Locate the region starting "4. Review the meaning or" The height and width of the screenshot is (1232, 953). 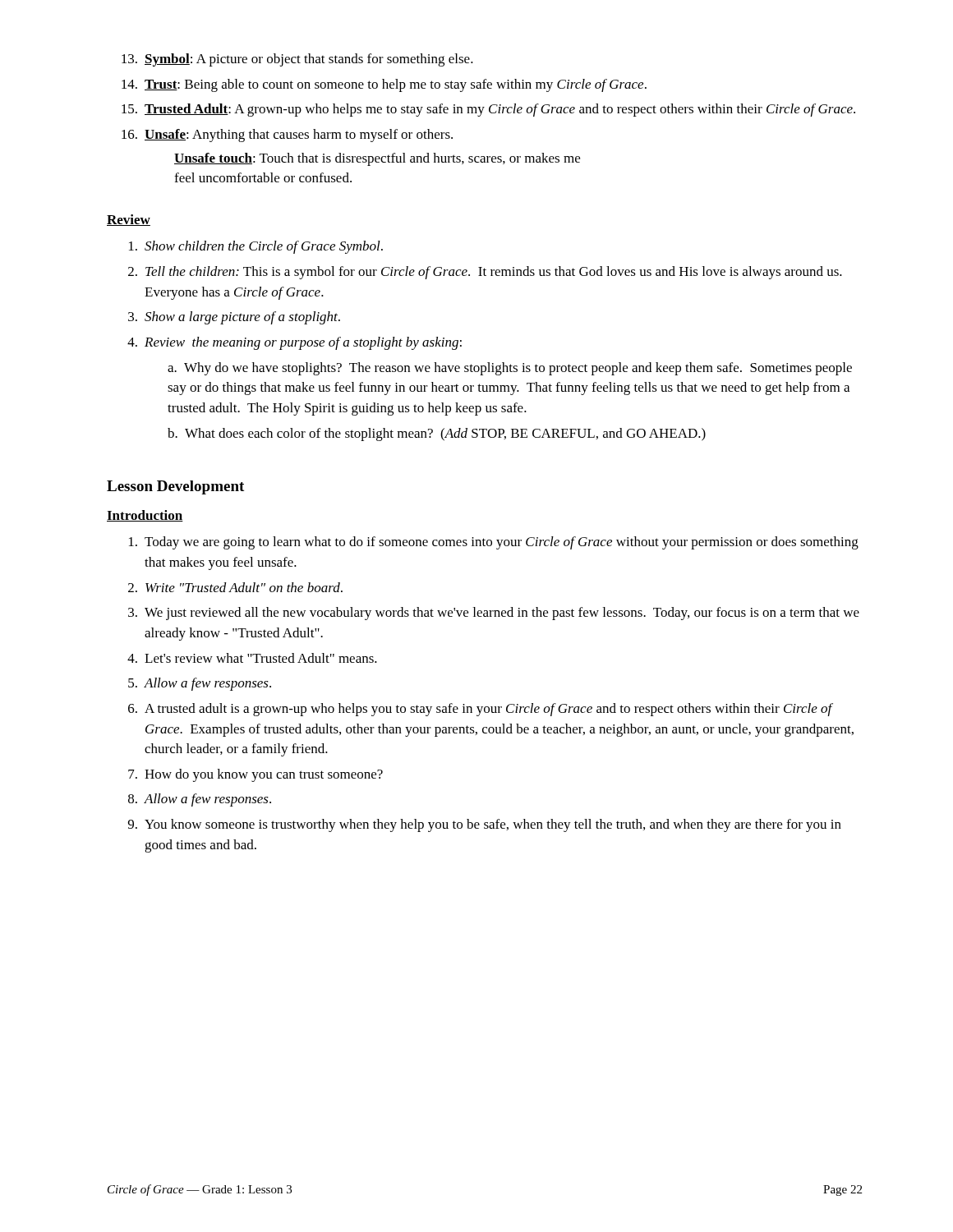pos(485,391)
